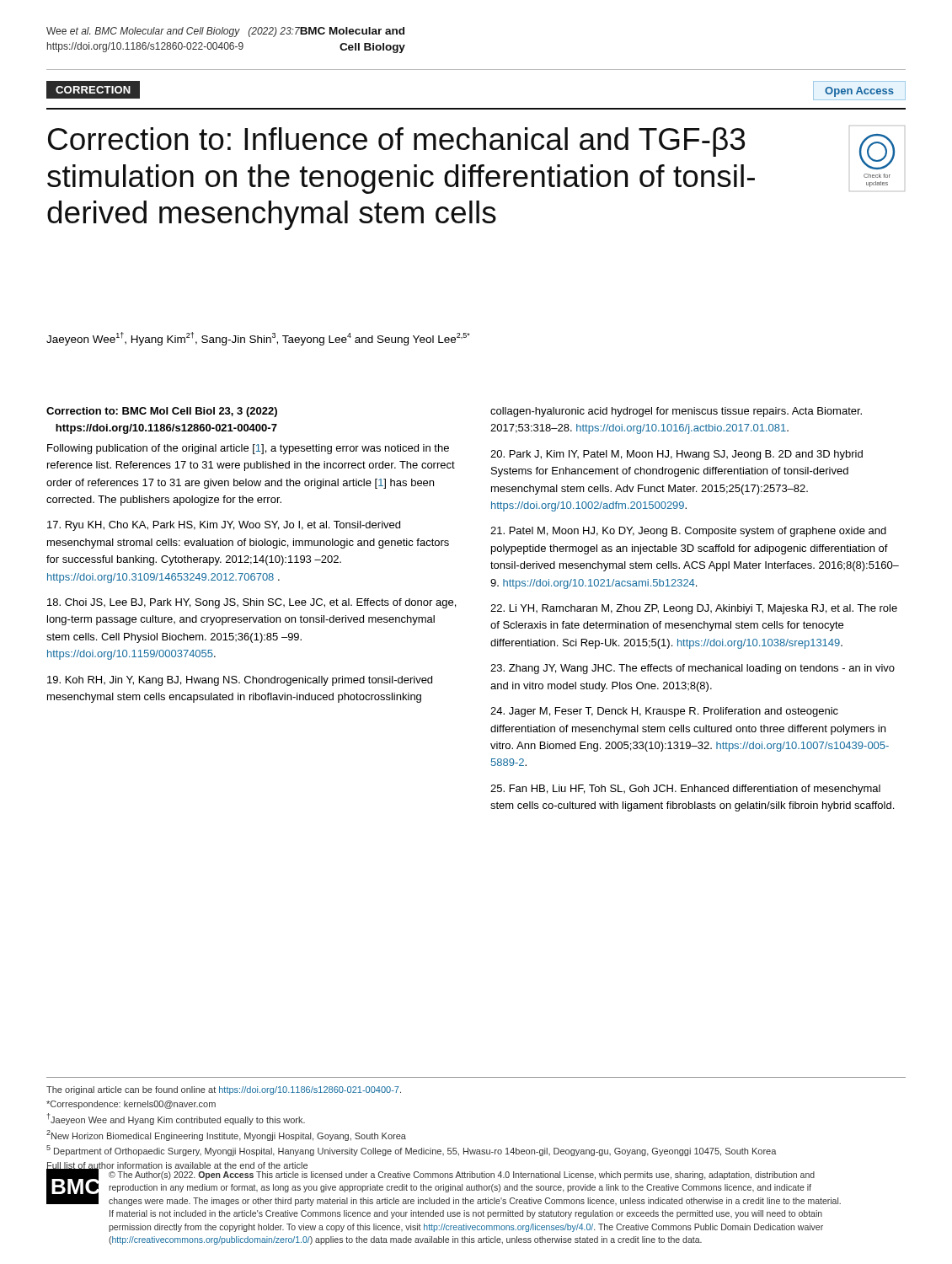This screenshot has height=1264, width=952.
Task: Locate the text starting "Jaeyeon Wee1†, Hyang"
Action: pos(258,338)
